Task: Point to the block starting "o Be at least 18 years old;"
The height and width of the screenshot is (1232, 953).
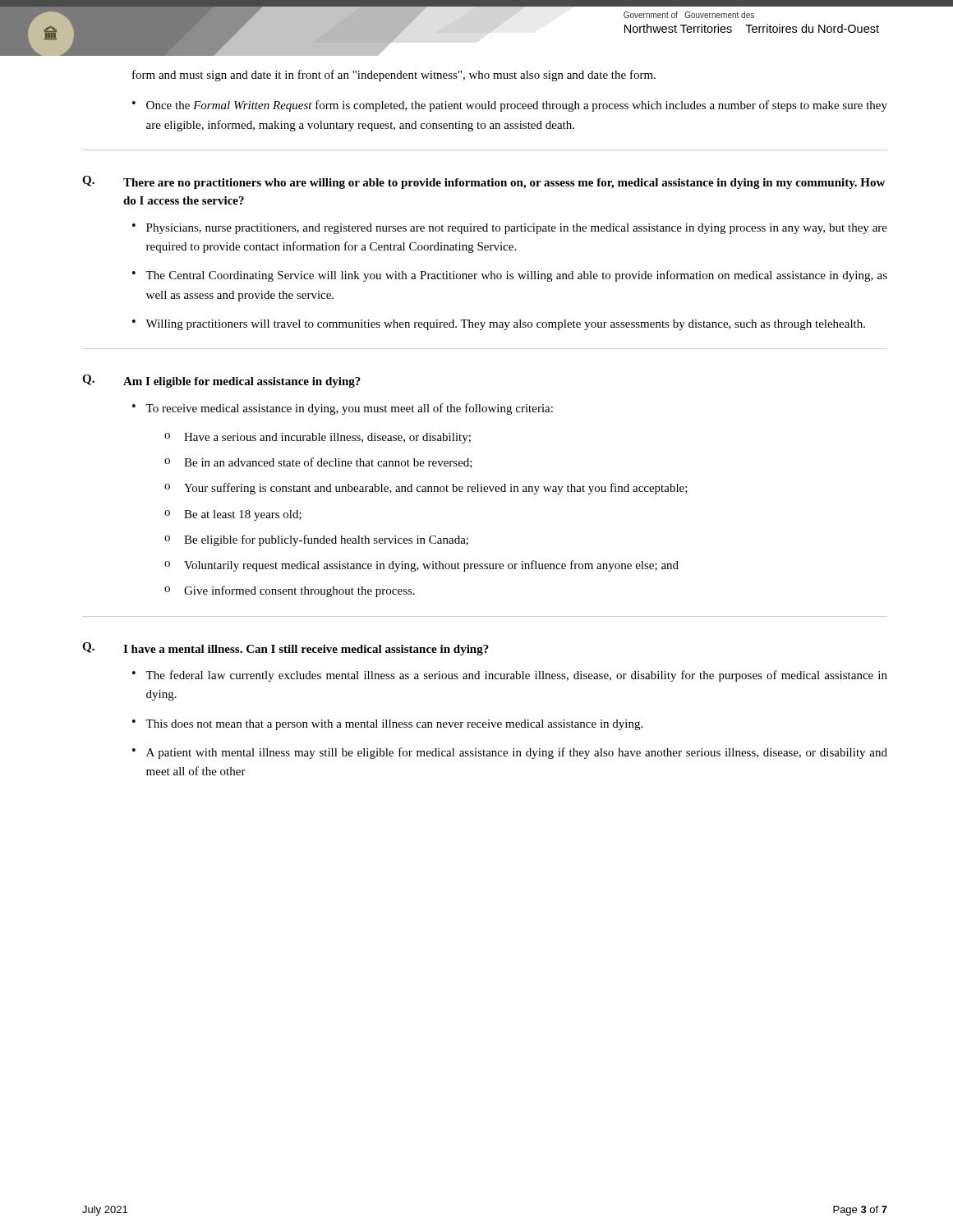Action: (233, 514)
